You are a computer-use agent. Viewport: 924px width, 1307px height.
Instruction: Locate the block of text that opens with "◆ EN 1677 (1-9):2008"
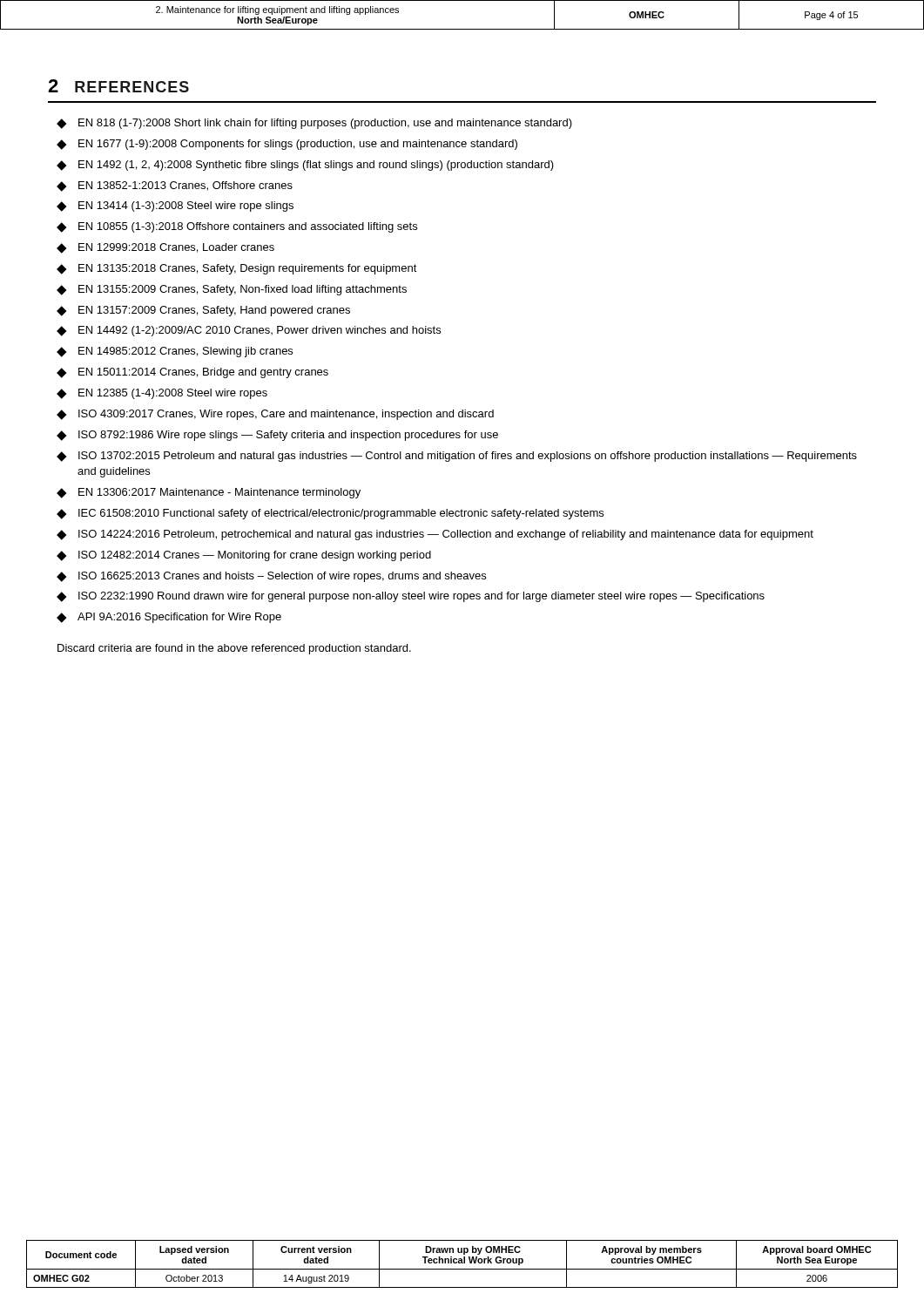287,144
